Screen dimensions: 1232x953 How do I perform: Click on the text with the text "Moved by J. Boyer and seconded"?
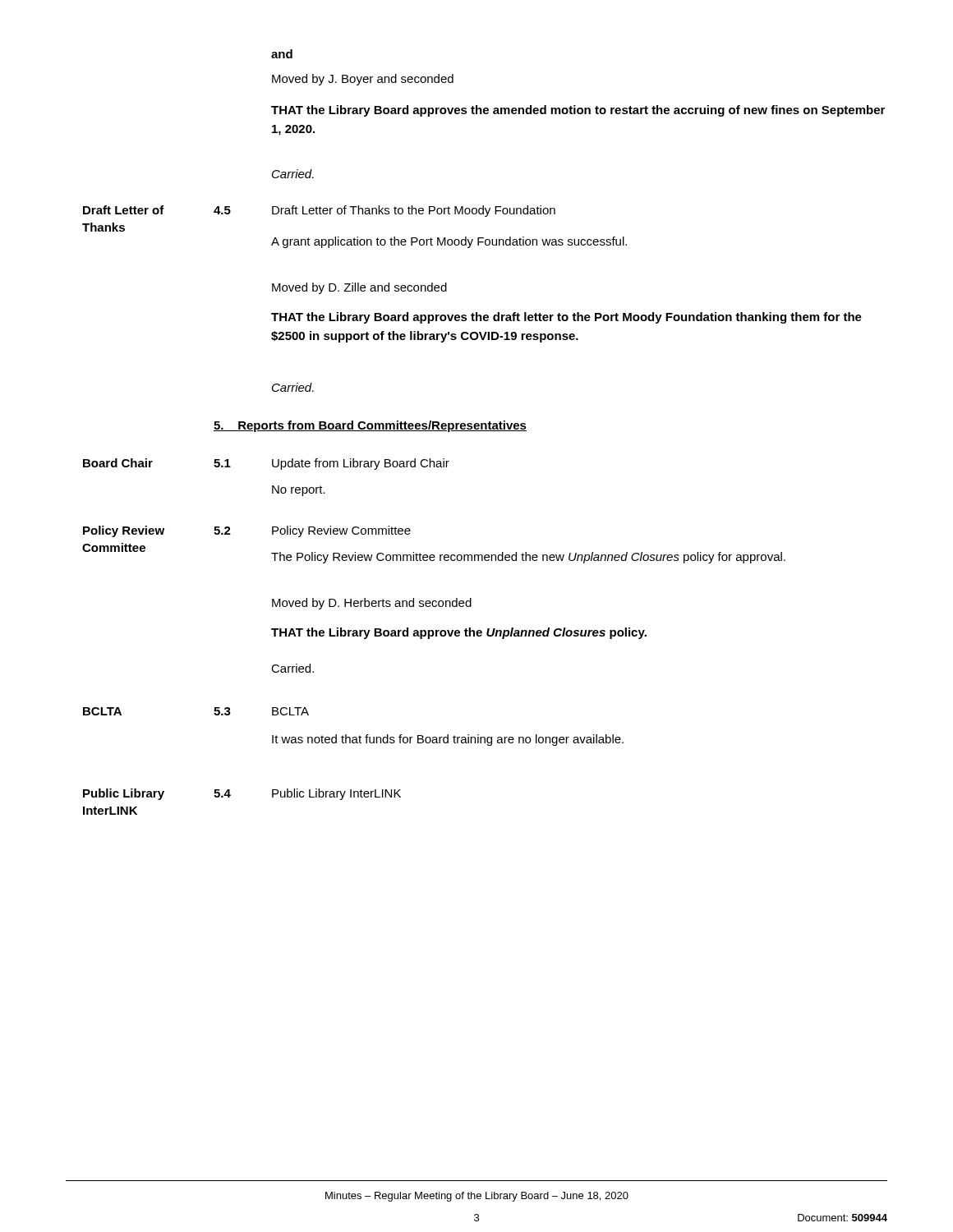363,80
